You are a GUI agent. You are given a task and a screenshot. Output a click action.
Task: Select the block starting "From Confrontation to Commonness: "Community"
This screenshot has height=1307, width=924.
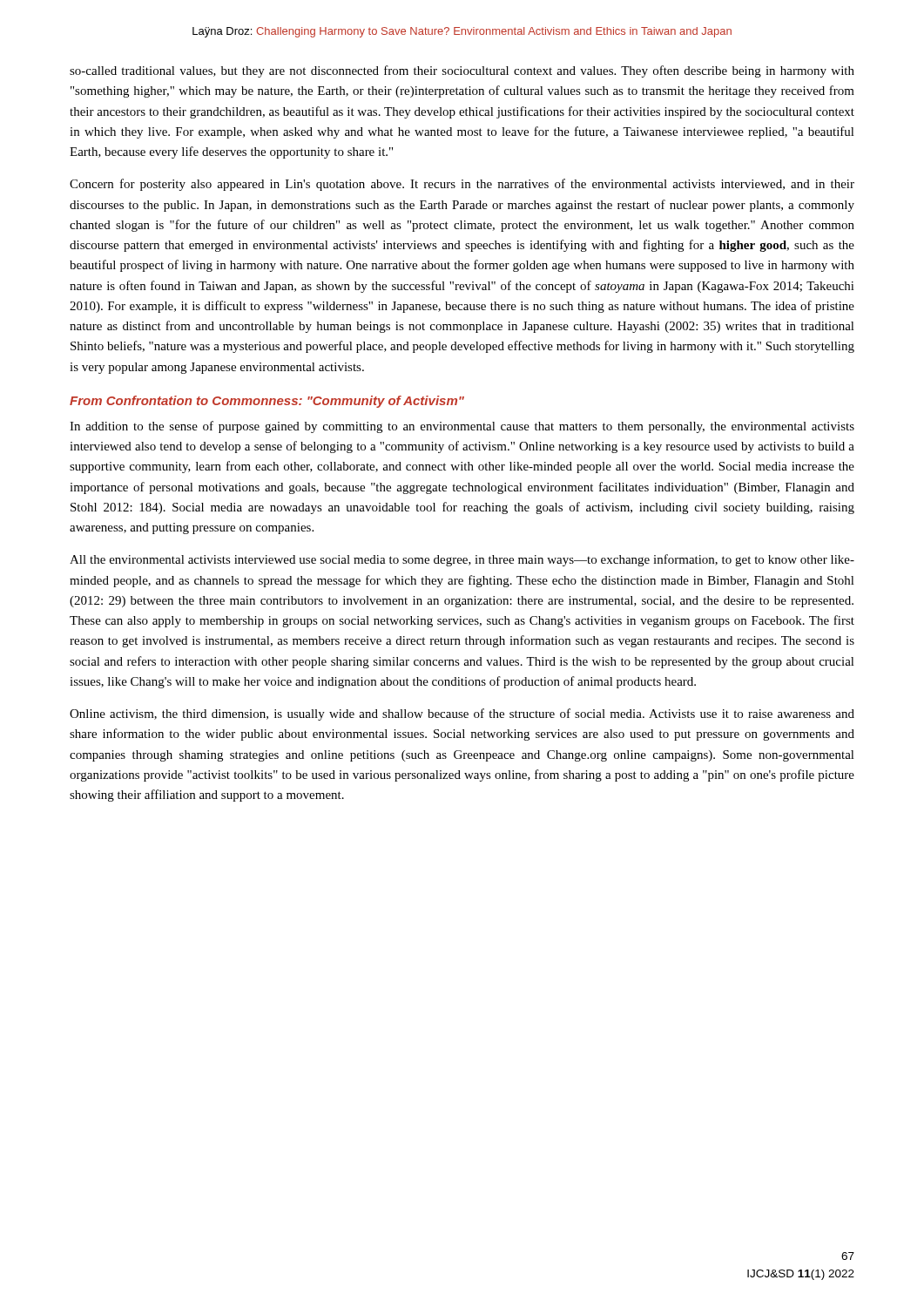267,400
